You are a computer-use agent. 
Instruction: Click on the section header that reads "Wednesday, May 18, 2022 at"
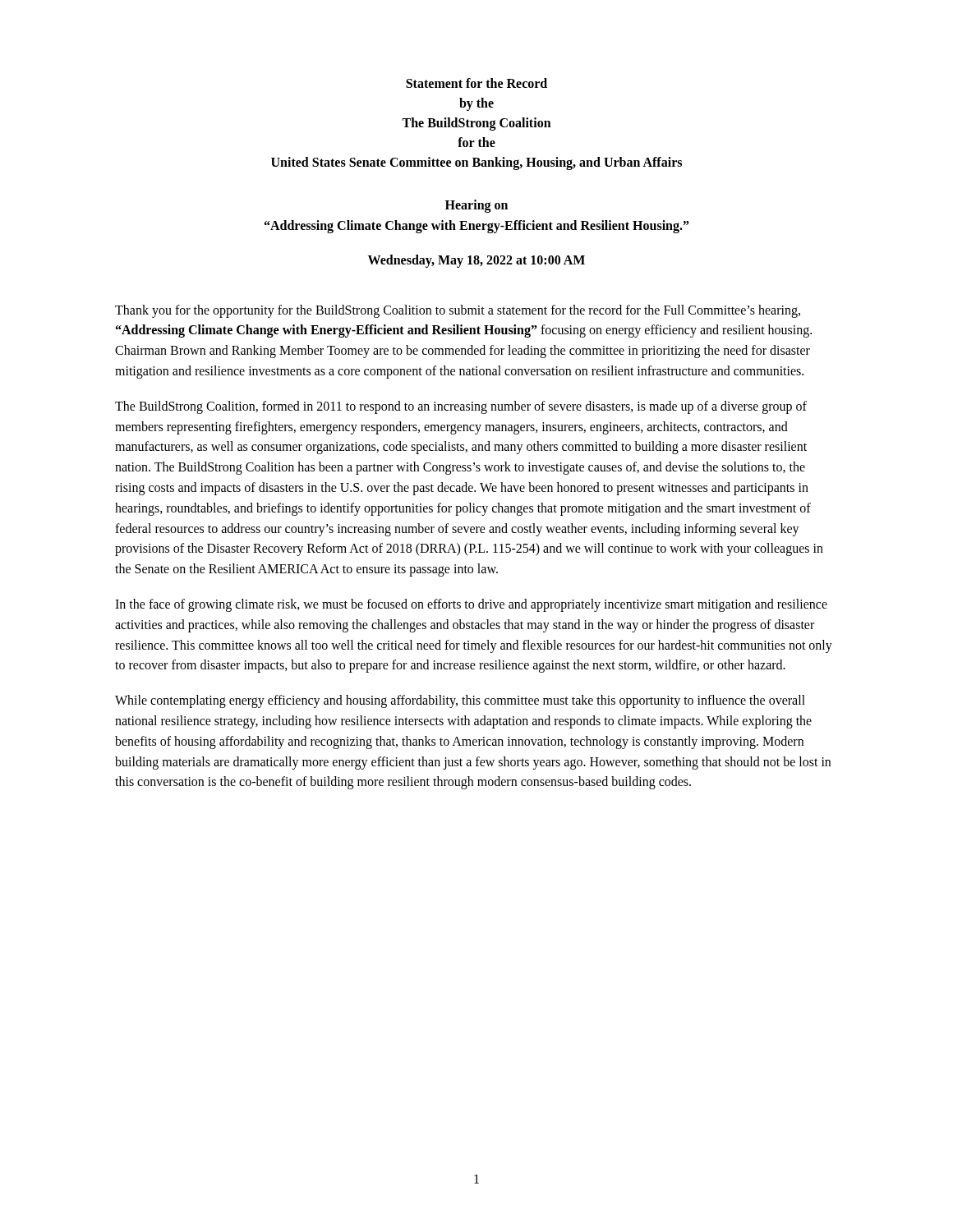[476, 260]
